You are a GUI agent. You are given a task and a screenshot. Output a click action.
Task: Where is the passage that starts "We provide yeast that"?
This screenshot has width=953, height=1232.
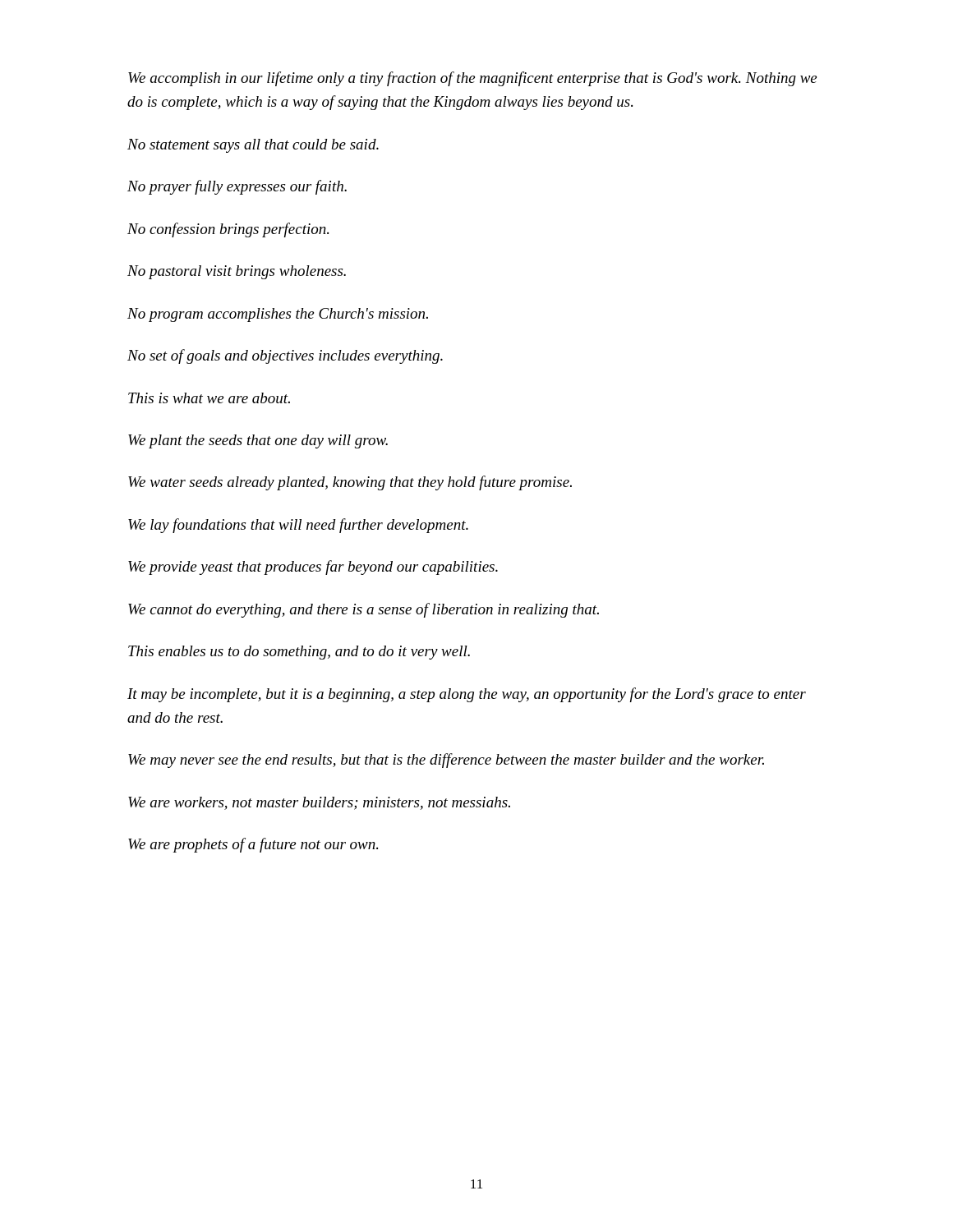(313, 566)
